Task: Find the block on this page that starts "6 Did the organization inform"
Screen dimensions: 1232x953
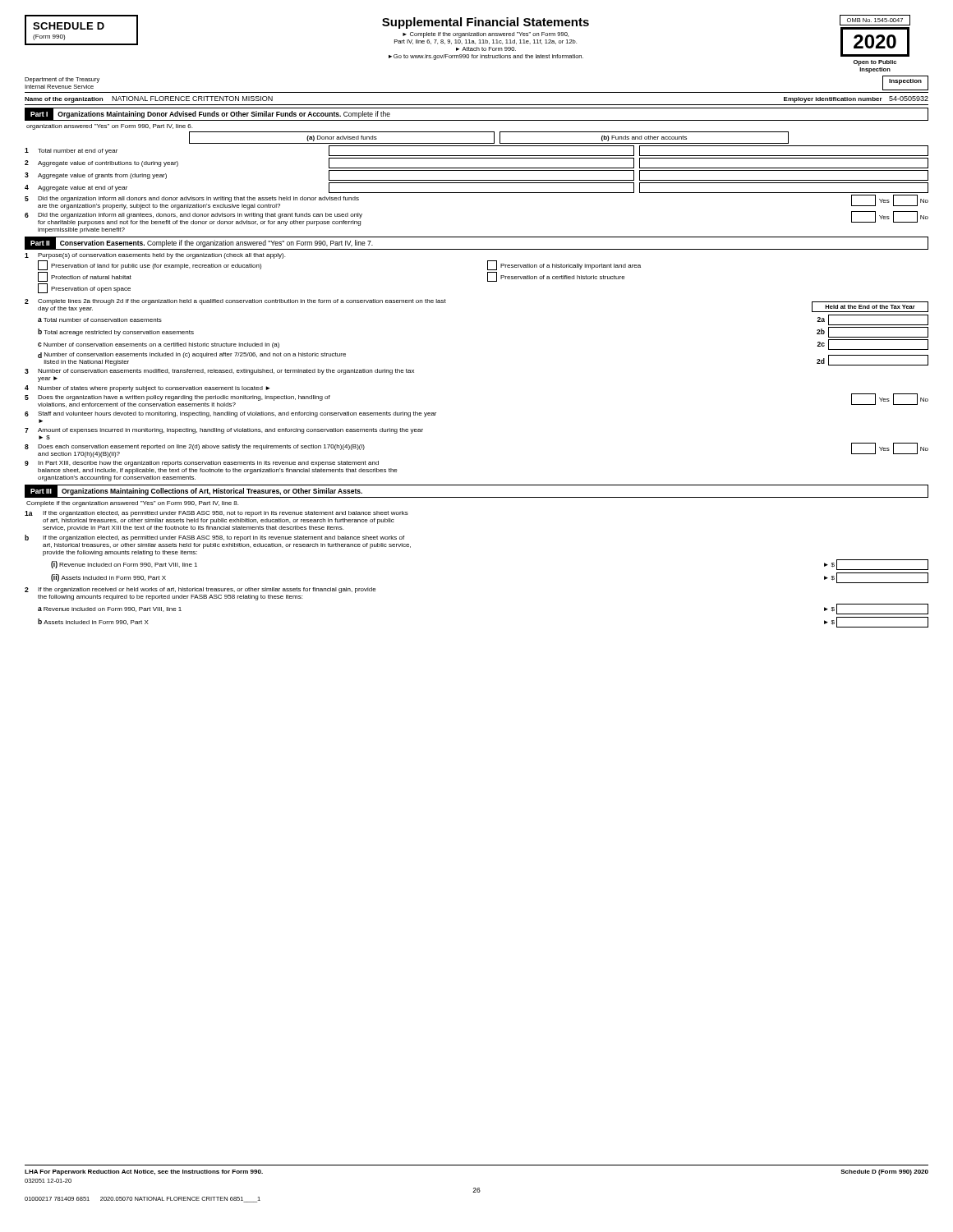Action: pyautogui.click(x=207, y=216)
